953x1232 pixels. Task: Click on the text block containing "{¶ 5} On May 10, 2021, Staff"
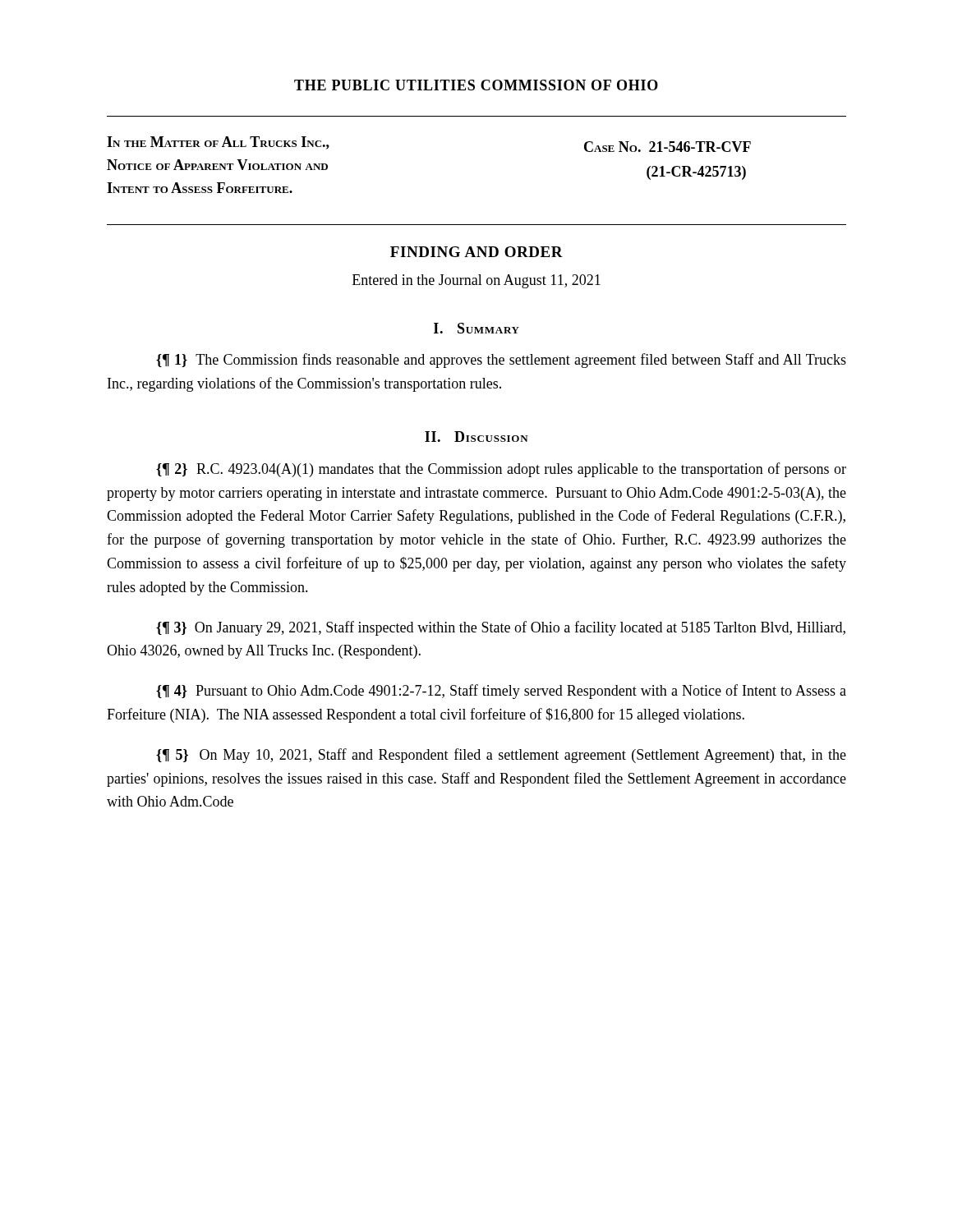[476, 778]
